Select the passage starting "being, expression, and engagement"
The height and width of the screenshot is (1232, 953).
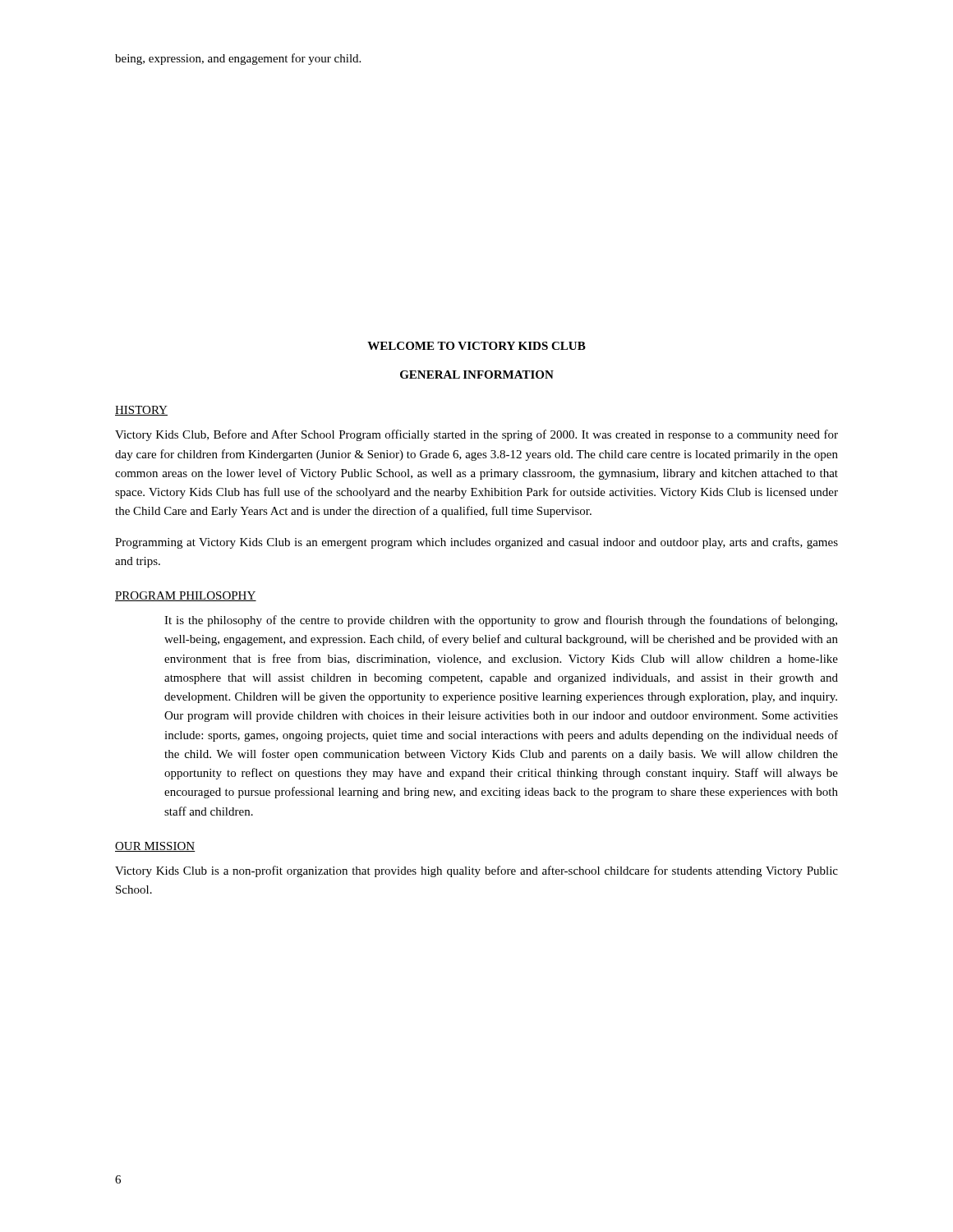coord(238,58)
